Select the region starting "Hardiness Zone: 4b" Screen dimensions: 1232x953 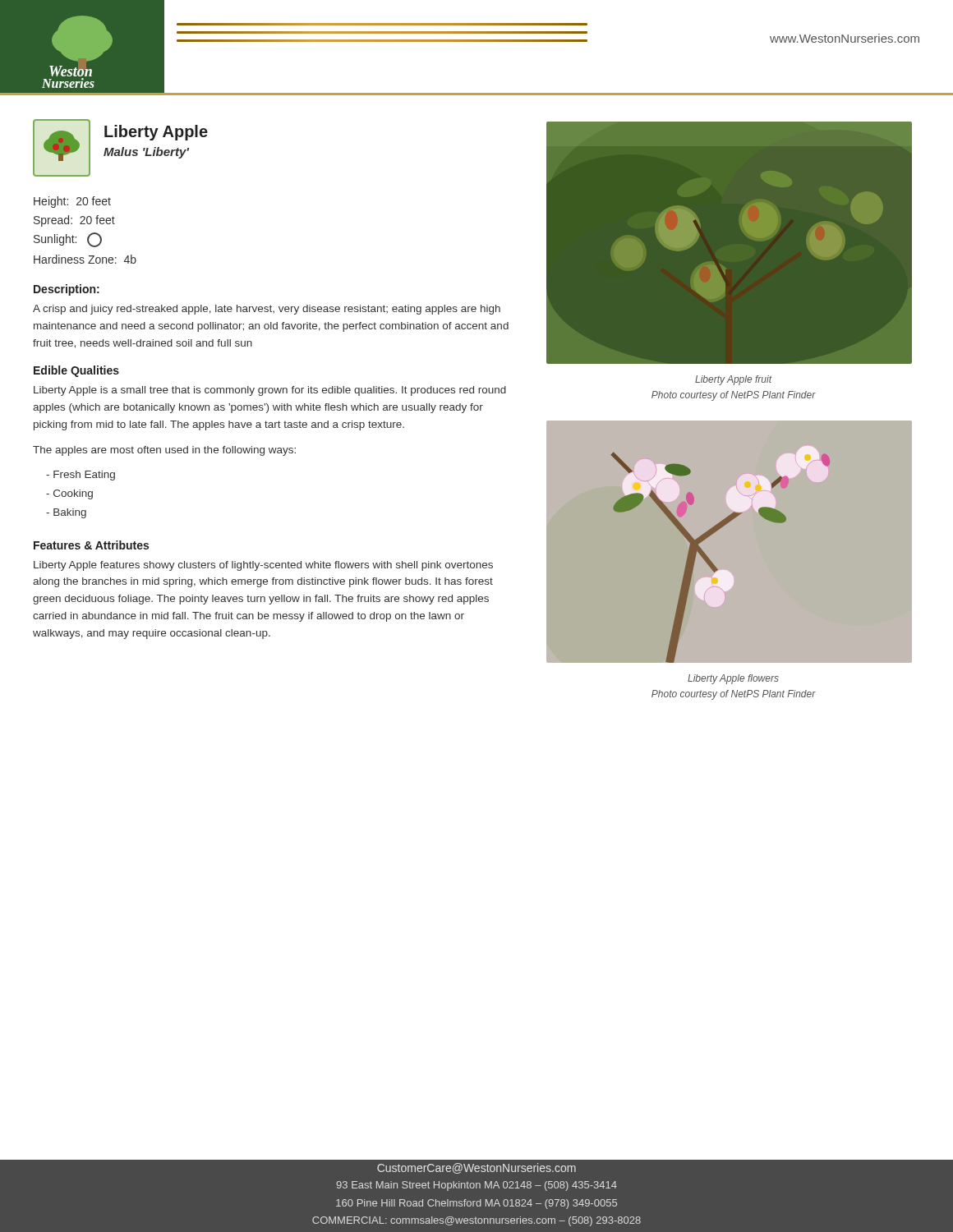point(85,260)
